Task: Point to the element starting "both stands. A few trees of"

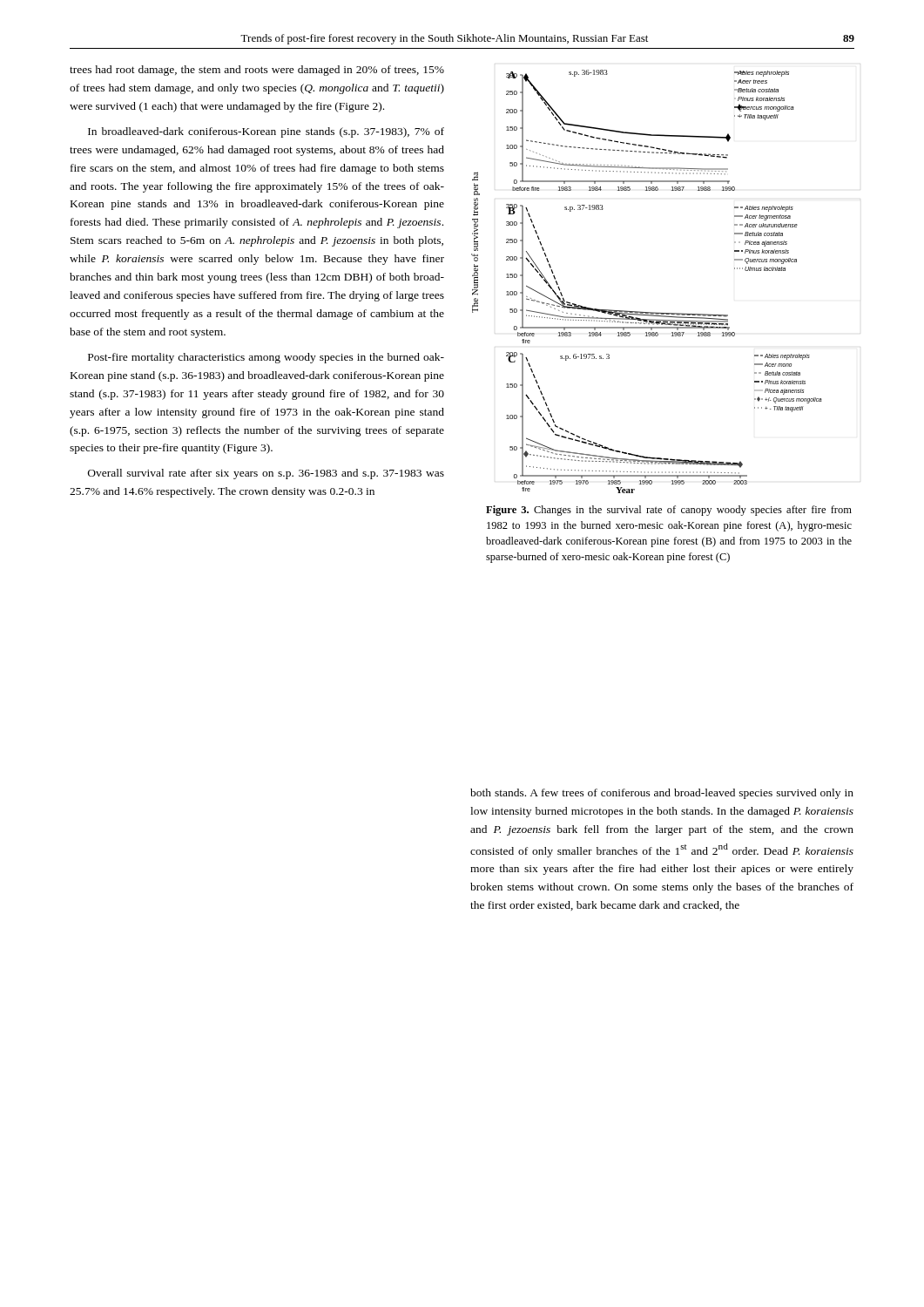Action: coord(662,850)
